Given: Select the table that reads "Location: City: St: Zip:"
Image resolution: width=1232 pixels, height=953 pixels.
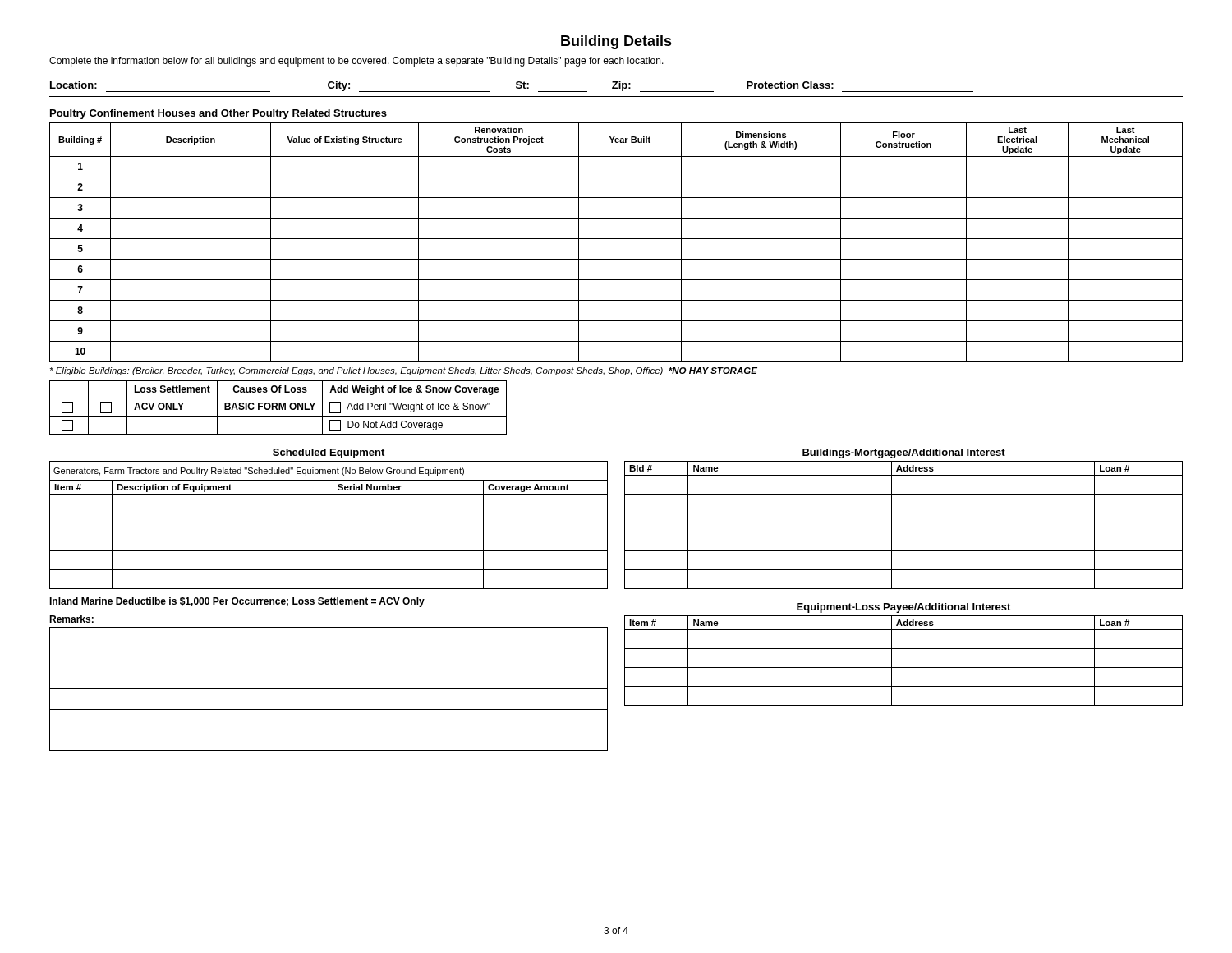Looking at the screenshot, I should click(x=616, y=87).
